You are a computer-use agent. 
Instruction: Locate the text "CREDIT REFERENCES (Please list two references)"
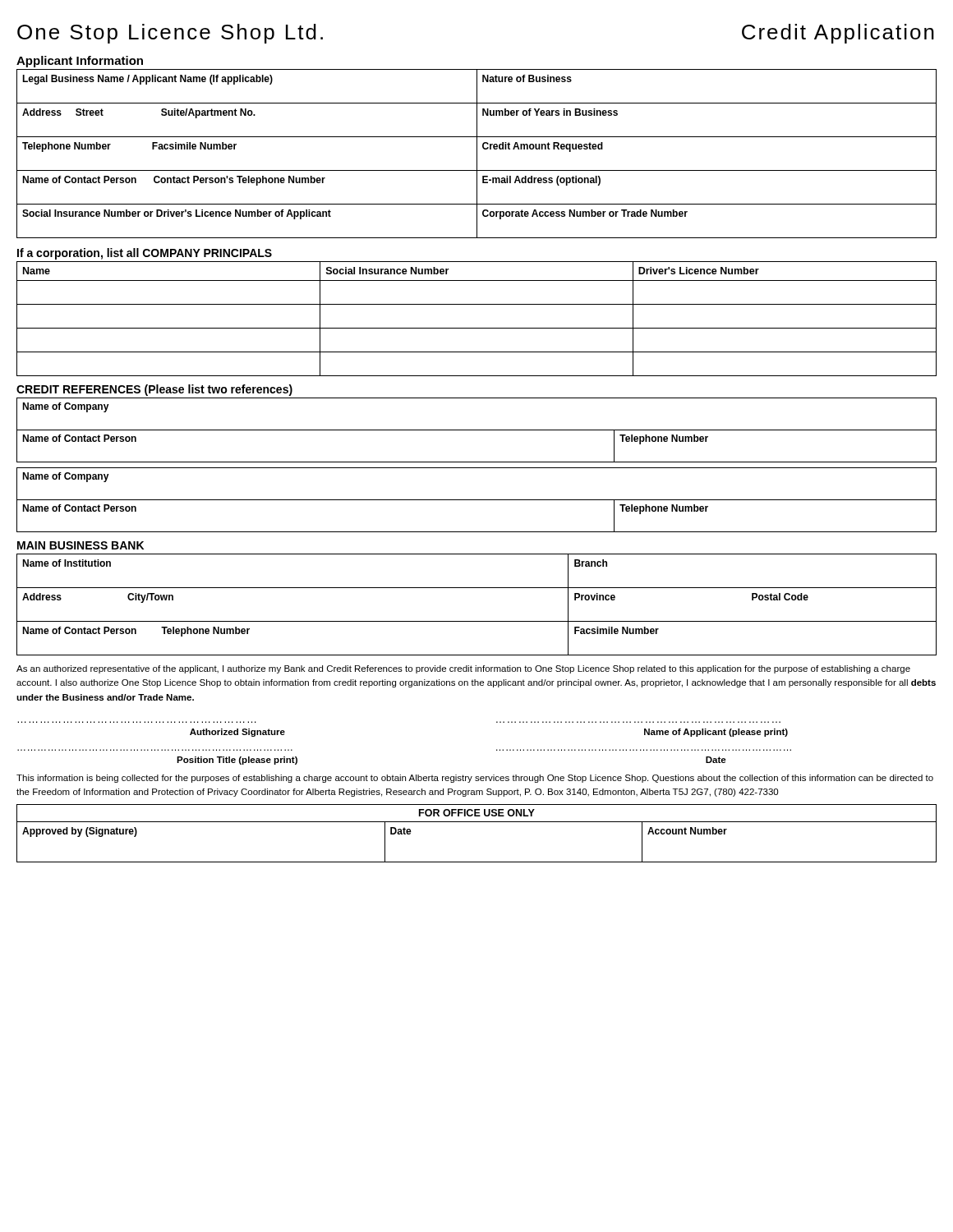154,389
